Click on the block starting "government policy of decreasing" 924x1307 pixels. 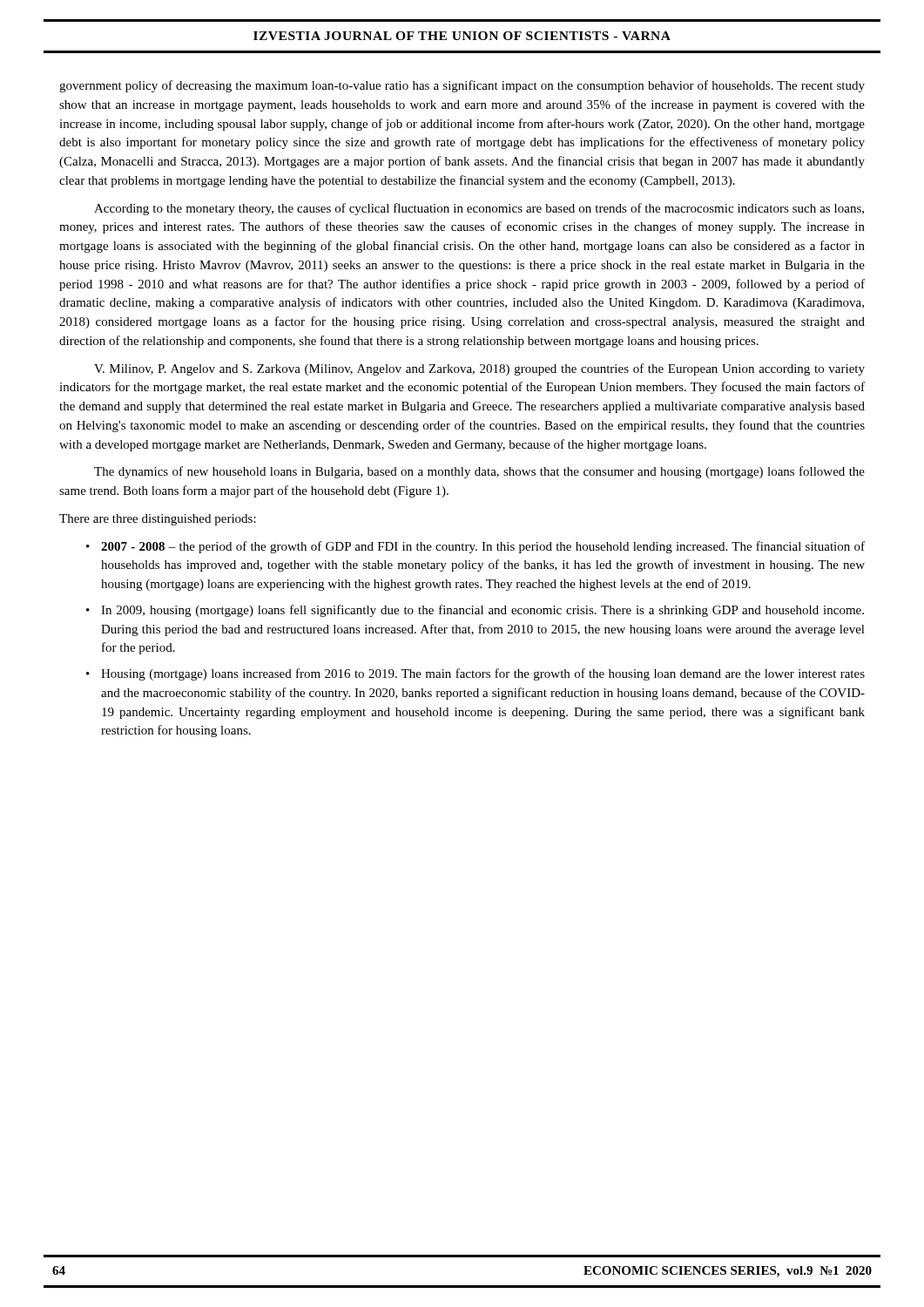tap(462, 134)
